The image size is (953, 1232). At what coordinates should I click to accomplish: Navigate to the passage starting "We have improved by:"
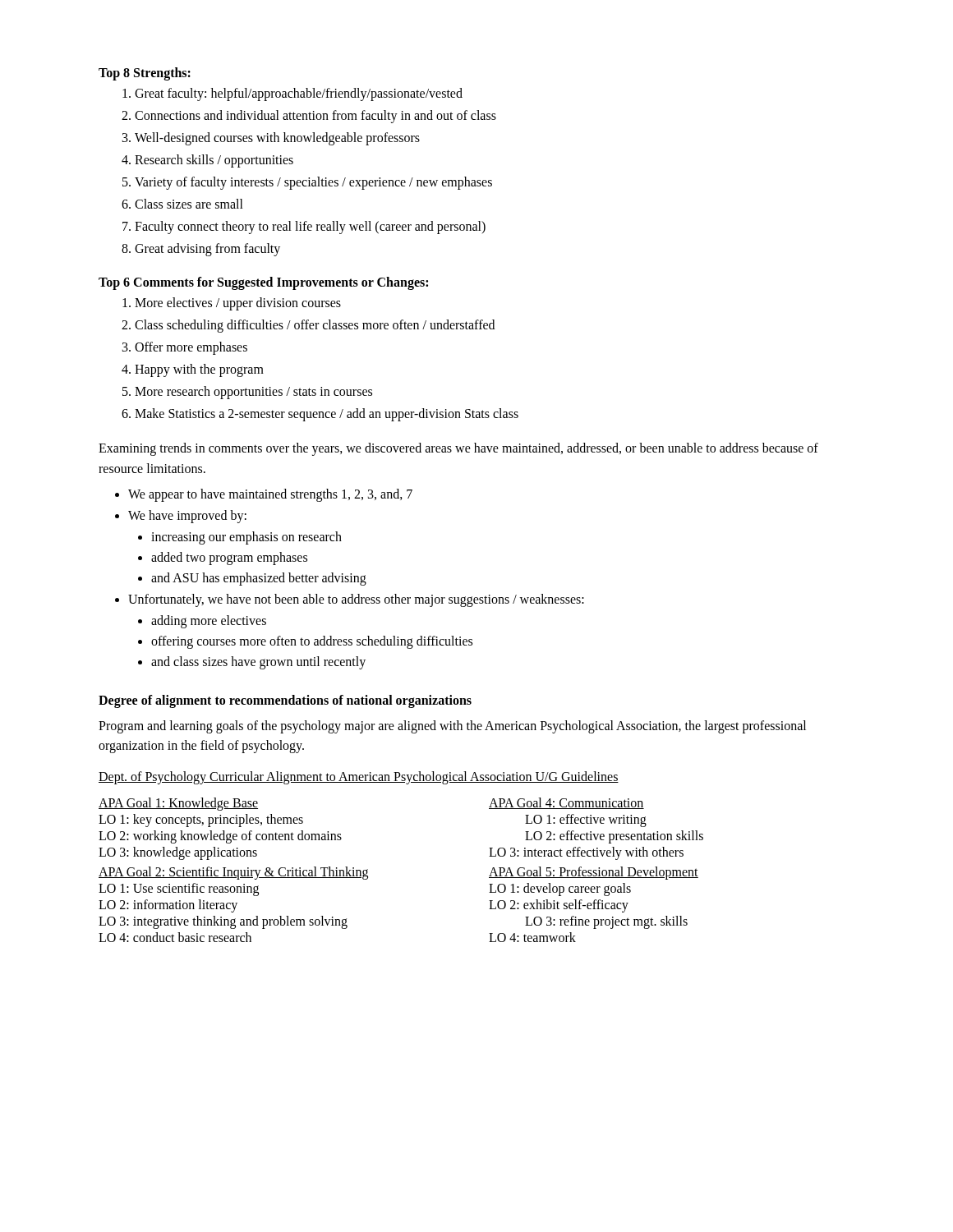click(x=187, y=517)
